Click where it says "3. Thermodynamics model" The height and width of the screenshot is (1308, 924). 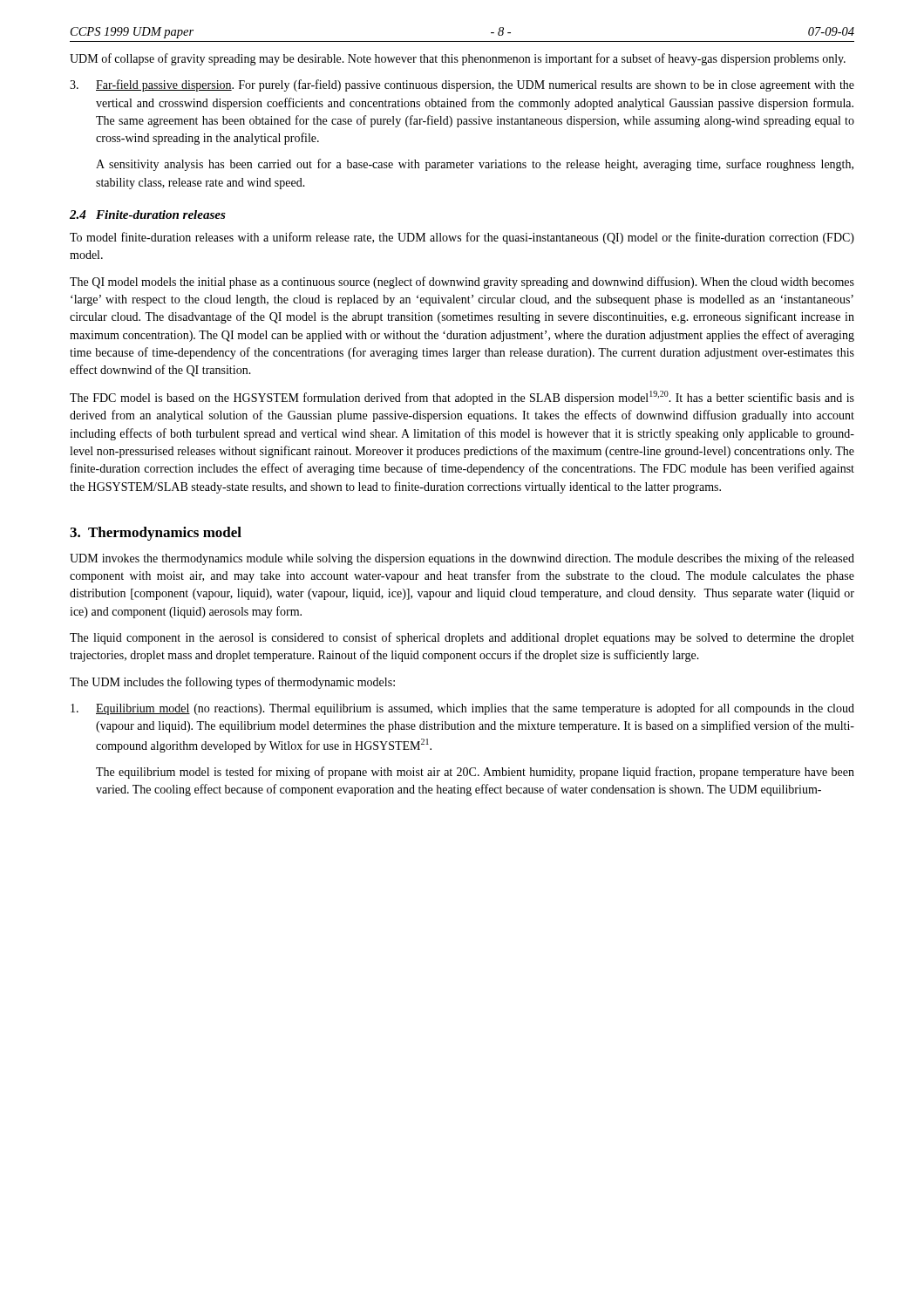[x=156, y=532]
